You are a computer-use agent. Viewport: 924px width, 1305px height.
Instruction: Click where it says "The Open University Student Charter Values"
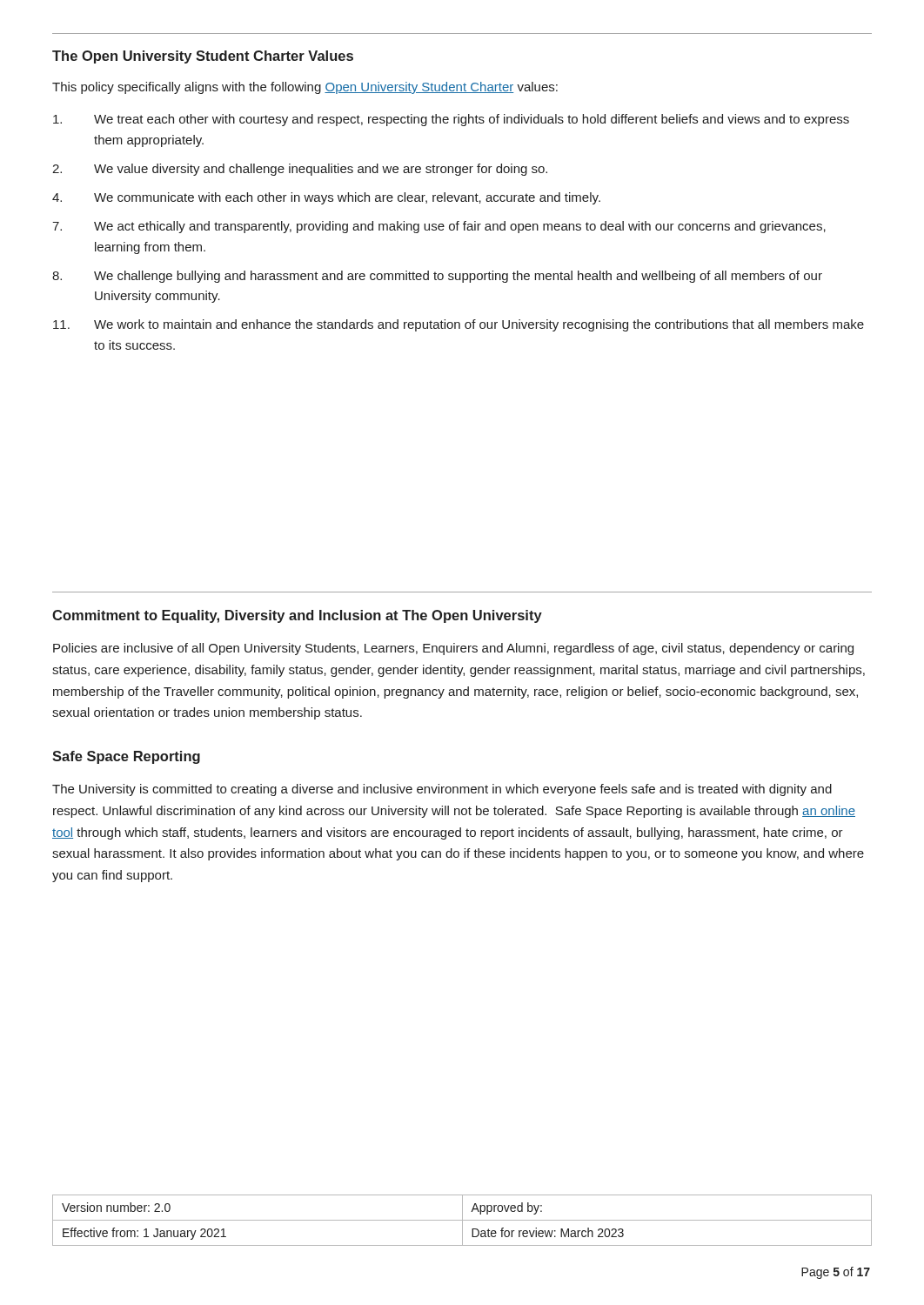(x=203, y=56)
